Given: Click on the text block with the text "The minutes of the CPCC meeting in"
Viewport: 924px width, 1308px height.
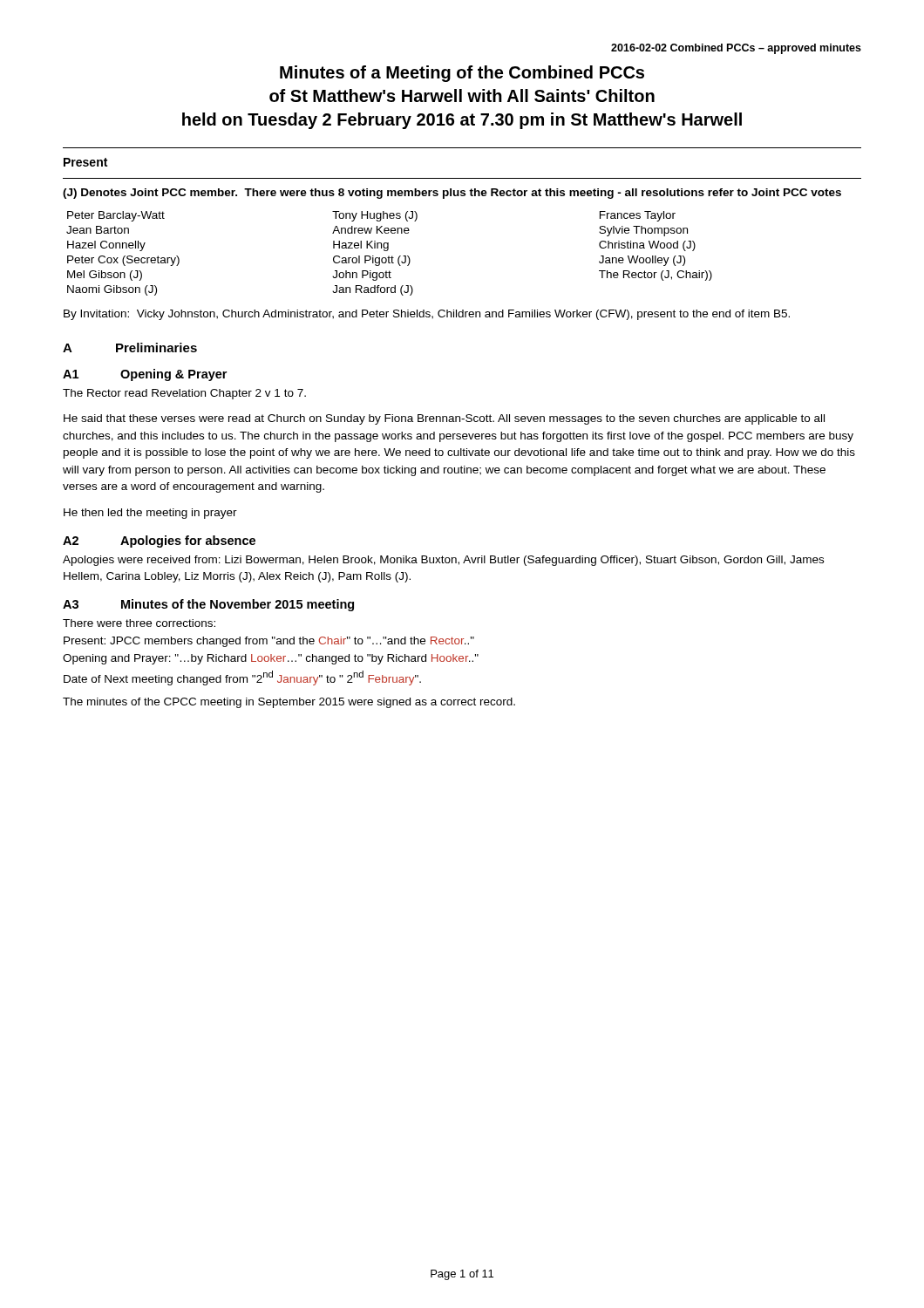Looking at the screenshot, I should coord(289,702).
